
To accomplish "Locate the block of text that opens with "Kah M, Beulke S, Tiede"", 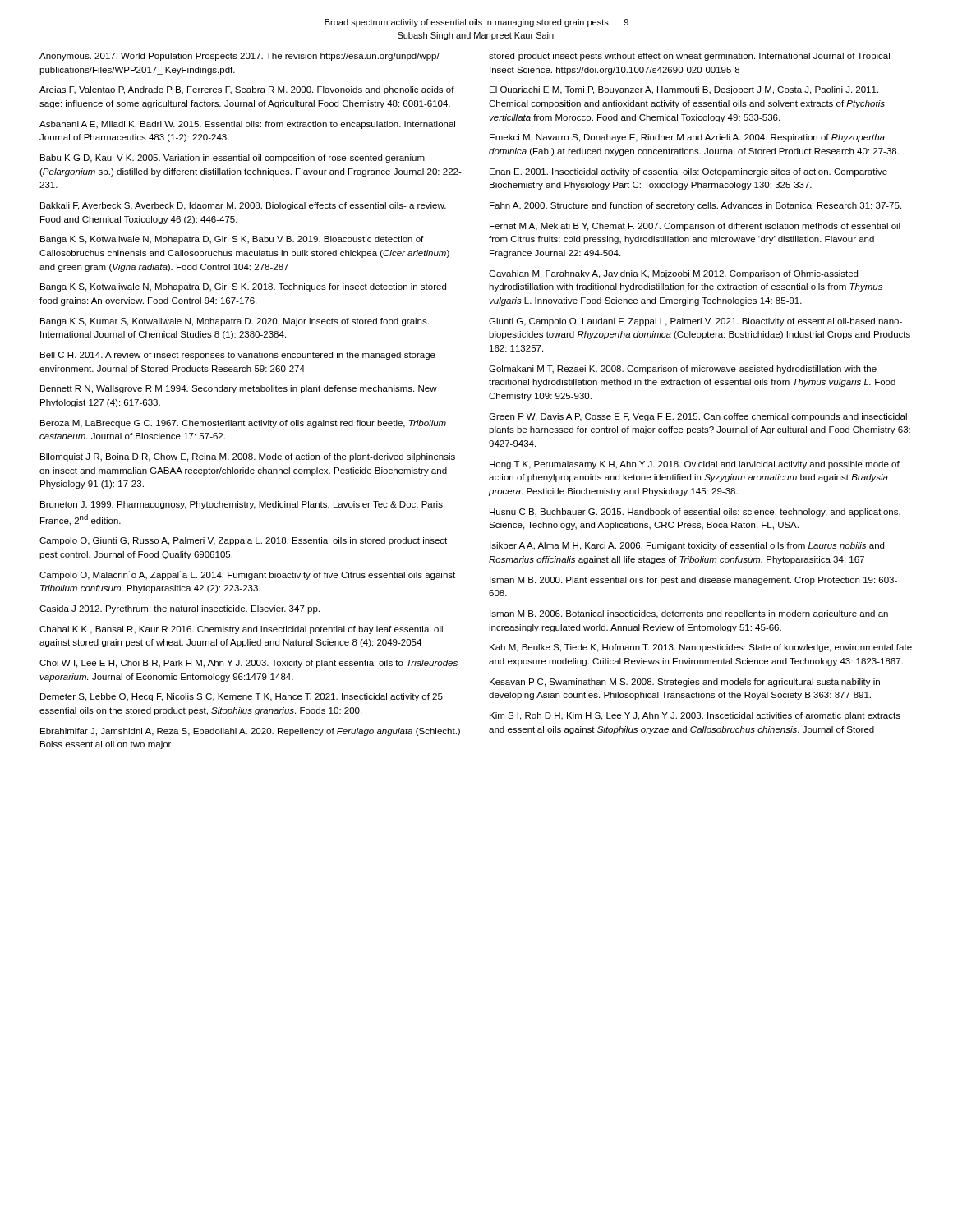I will tap(700, 654).
